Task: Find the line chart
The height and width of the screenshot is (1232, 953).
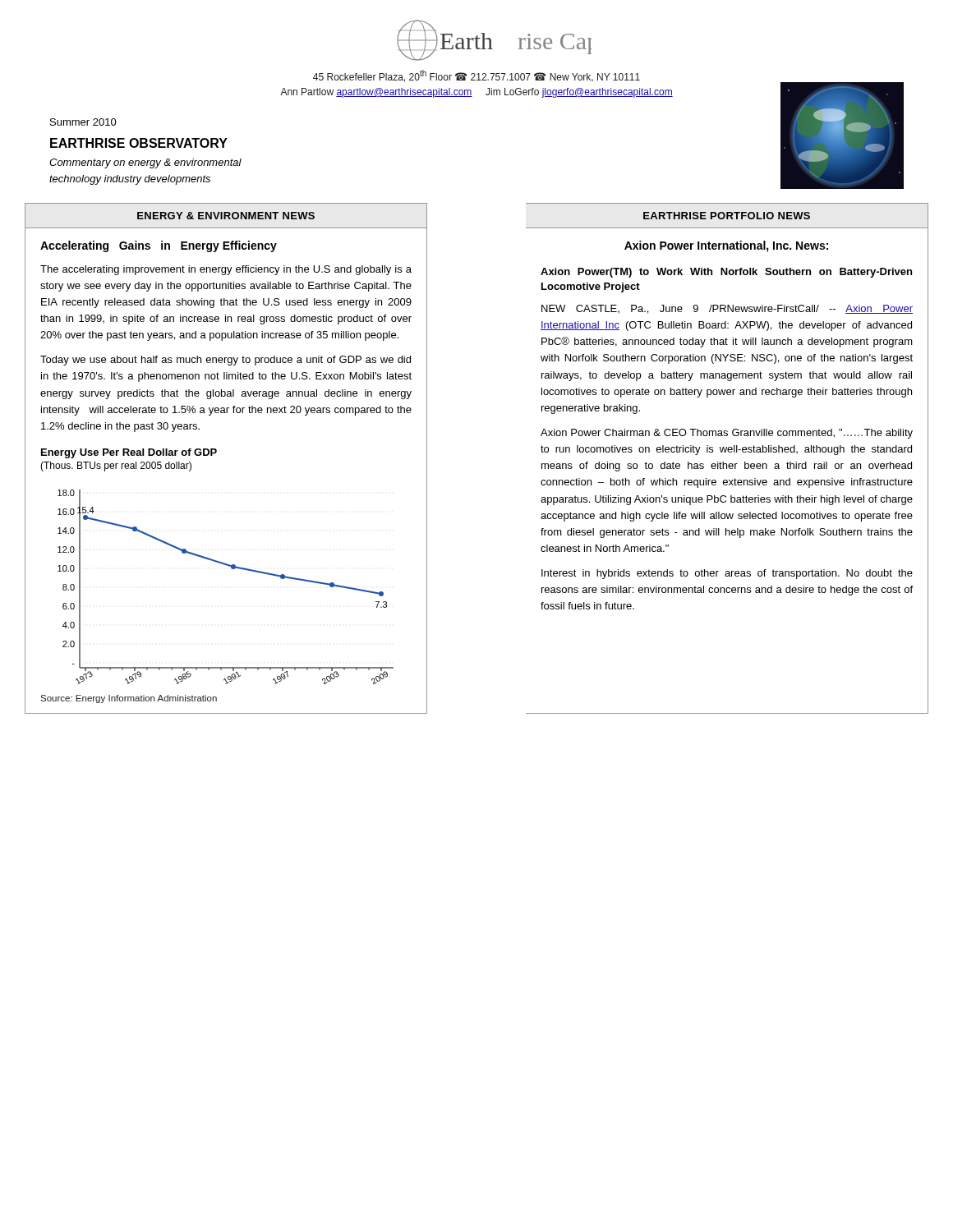Action: pos(226,583)
